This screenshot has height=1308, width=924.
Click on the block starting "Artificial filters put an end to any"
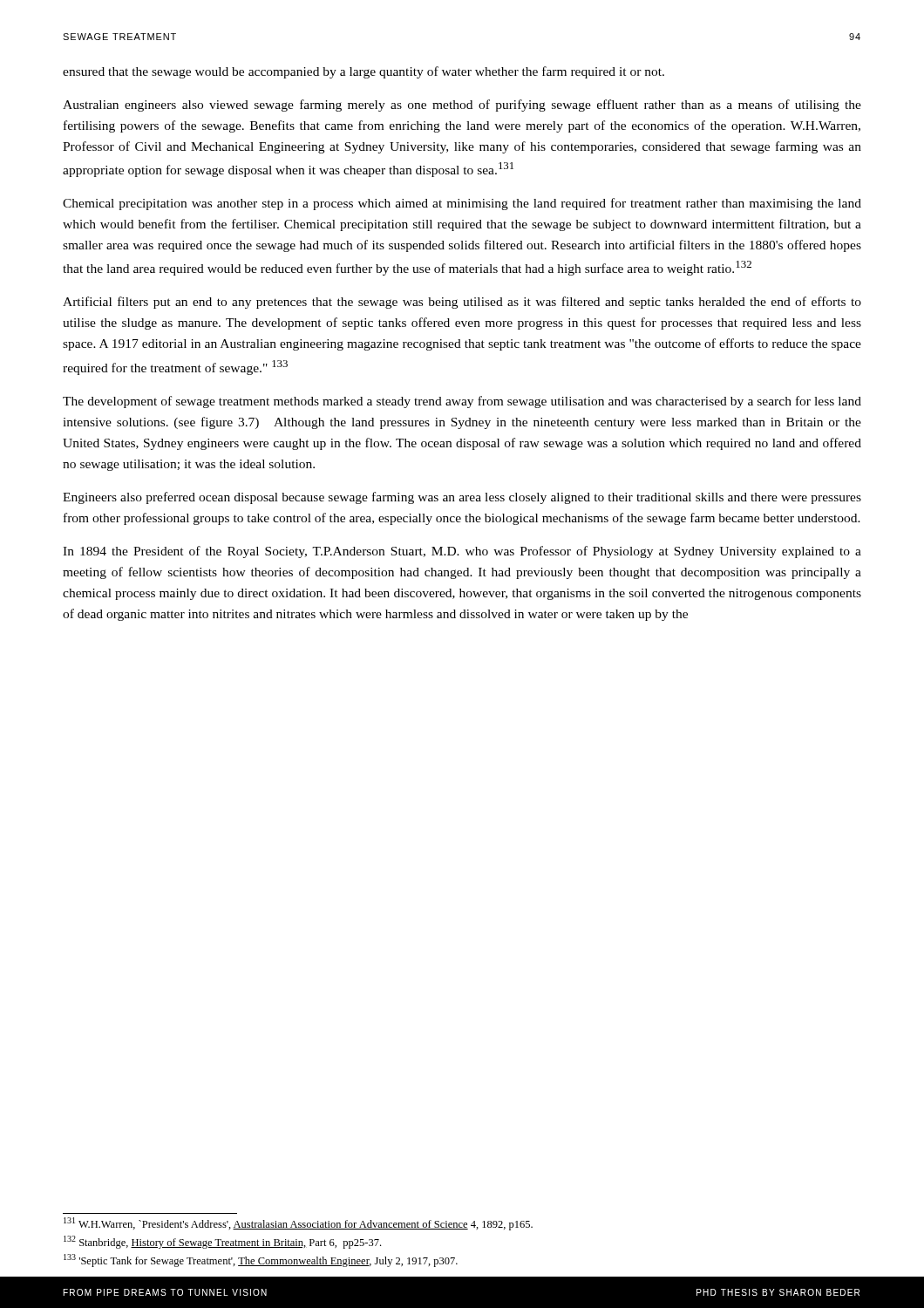pos(462,334)
